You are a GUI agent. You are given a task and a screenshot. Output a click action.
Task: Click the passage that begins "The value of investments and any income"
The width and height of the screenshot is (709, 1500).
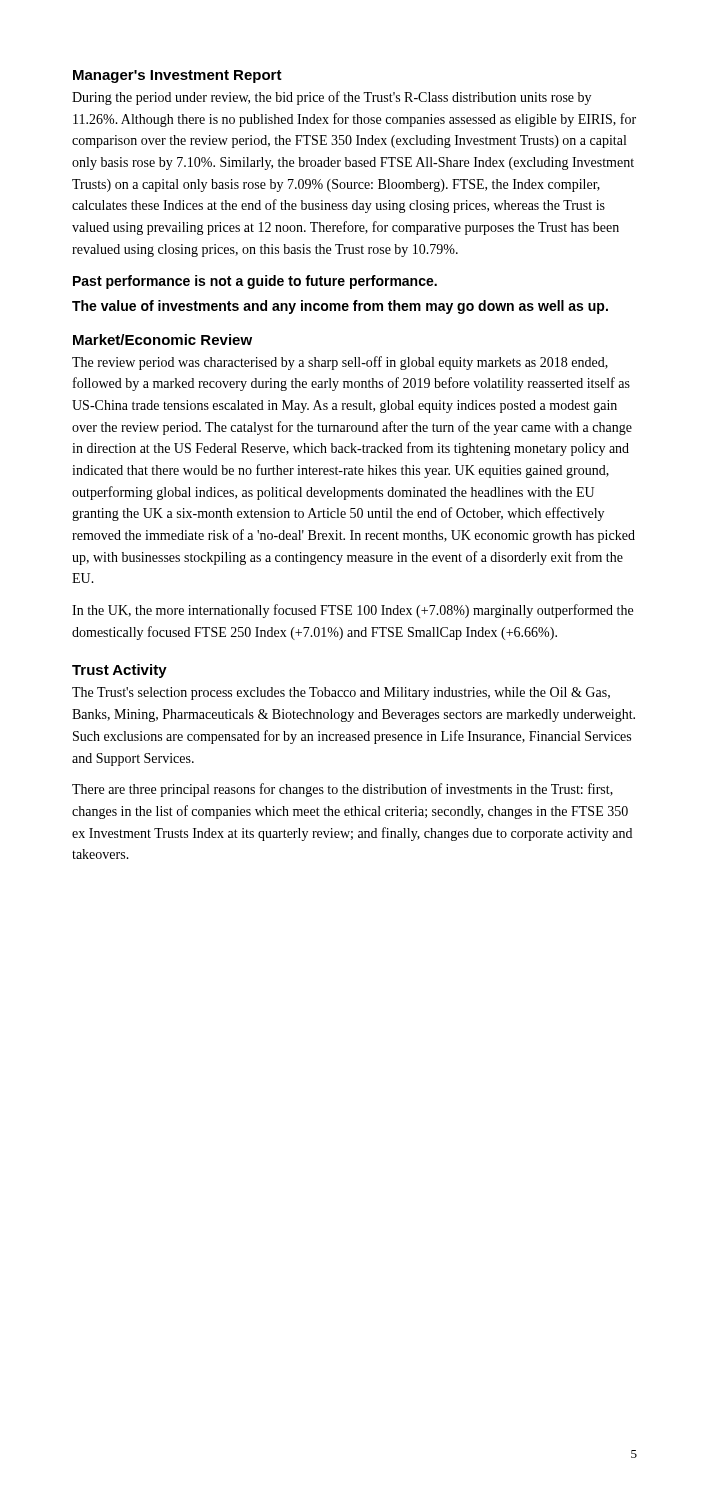(340, 305)
